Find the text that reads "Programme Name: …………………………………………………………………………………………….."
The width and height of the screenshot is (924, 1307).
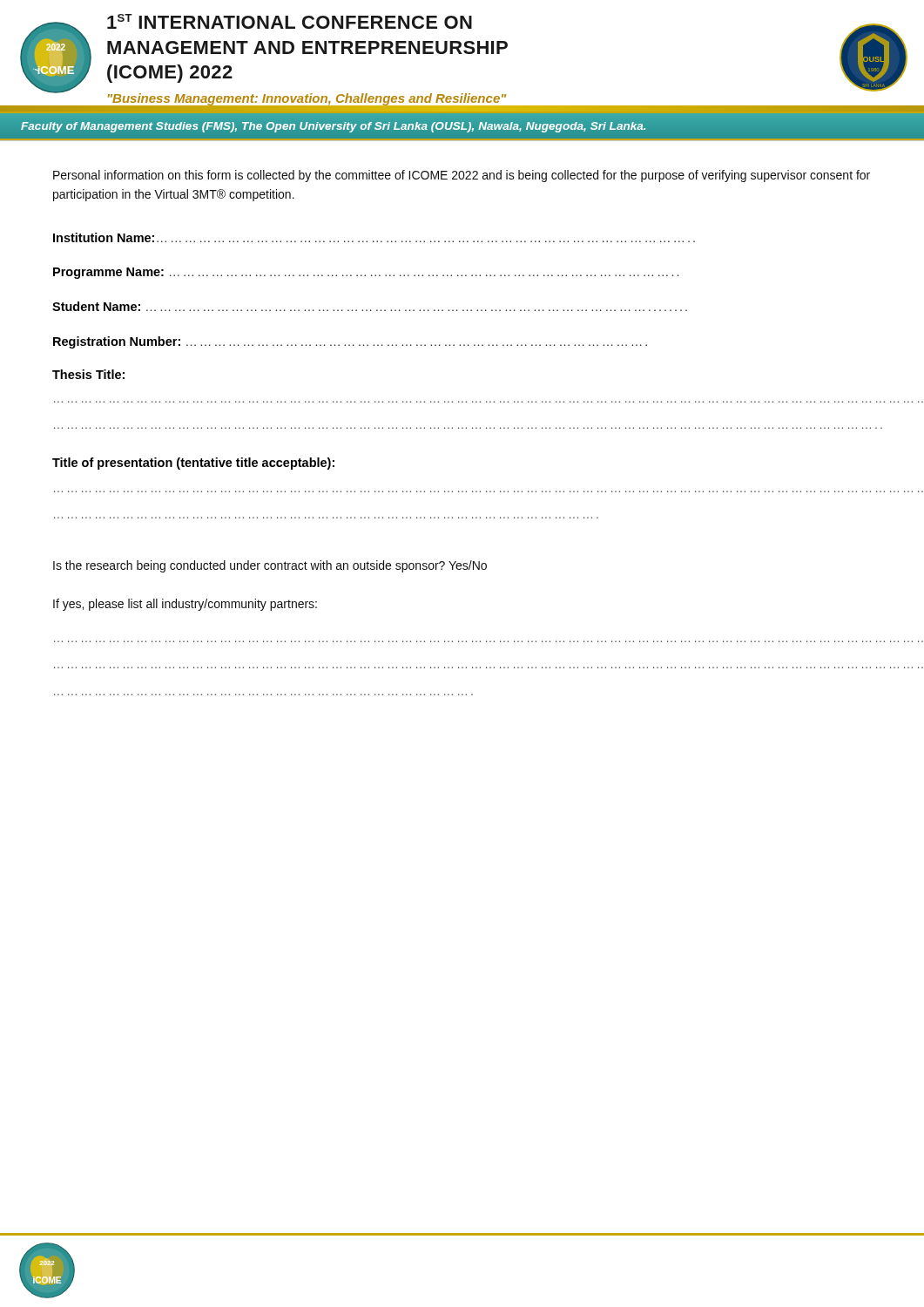point(367,272)
